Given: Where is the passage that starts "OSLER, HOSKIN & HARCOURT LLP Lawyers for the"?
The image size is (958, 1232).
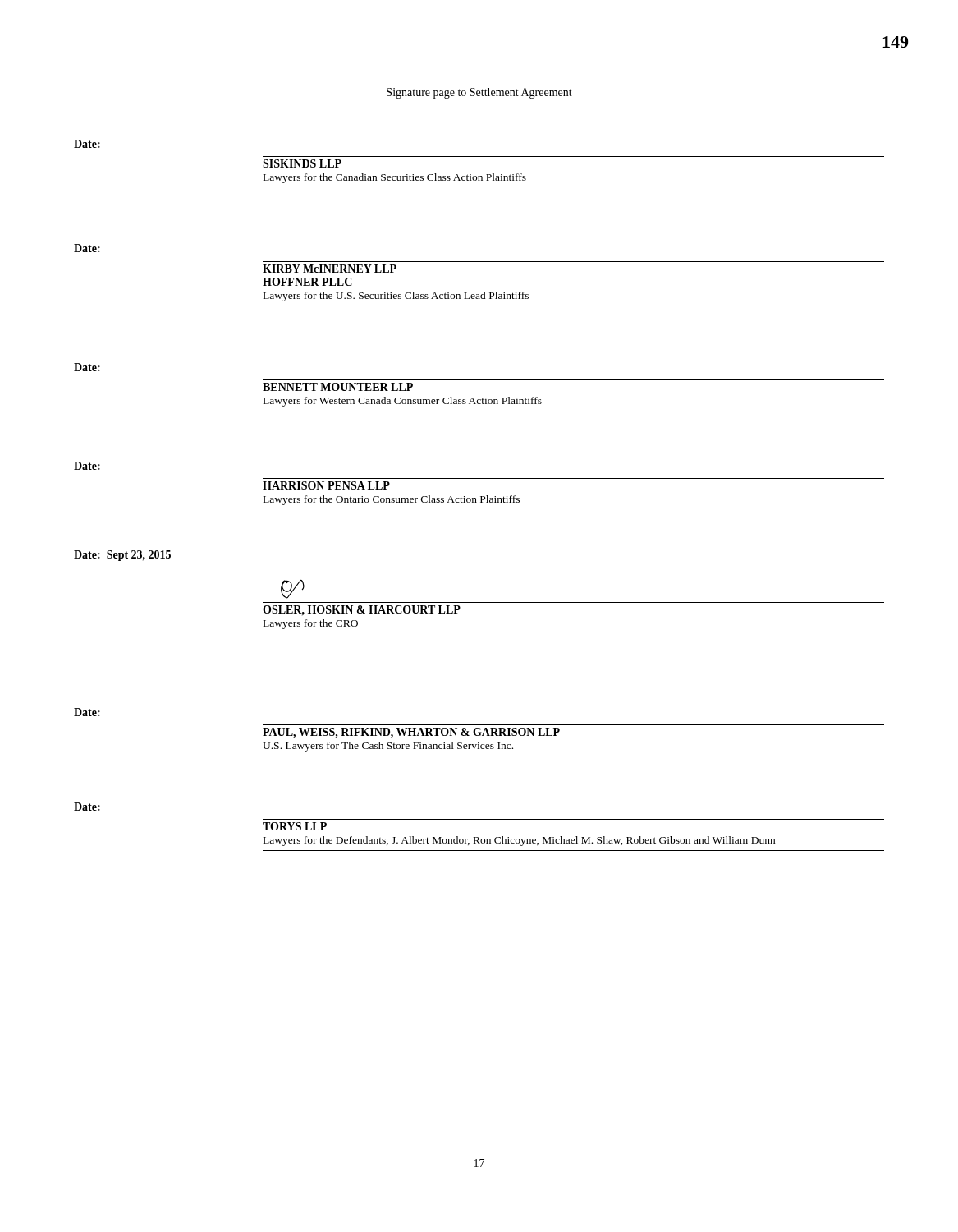Looking at the screenshot, I should (x=362, y=610).
